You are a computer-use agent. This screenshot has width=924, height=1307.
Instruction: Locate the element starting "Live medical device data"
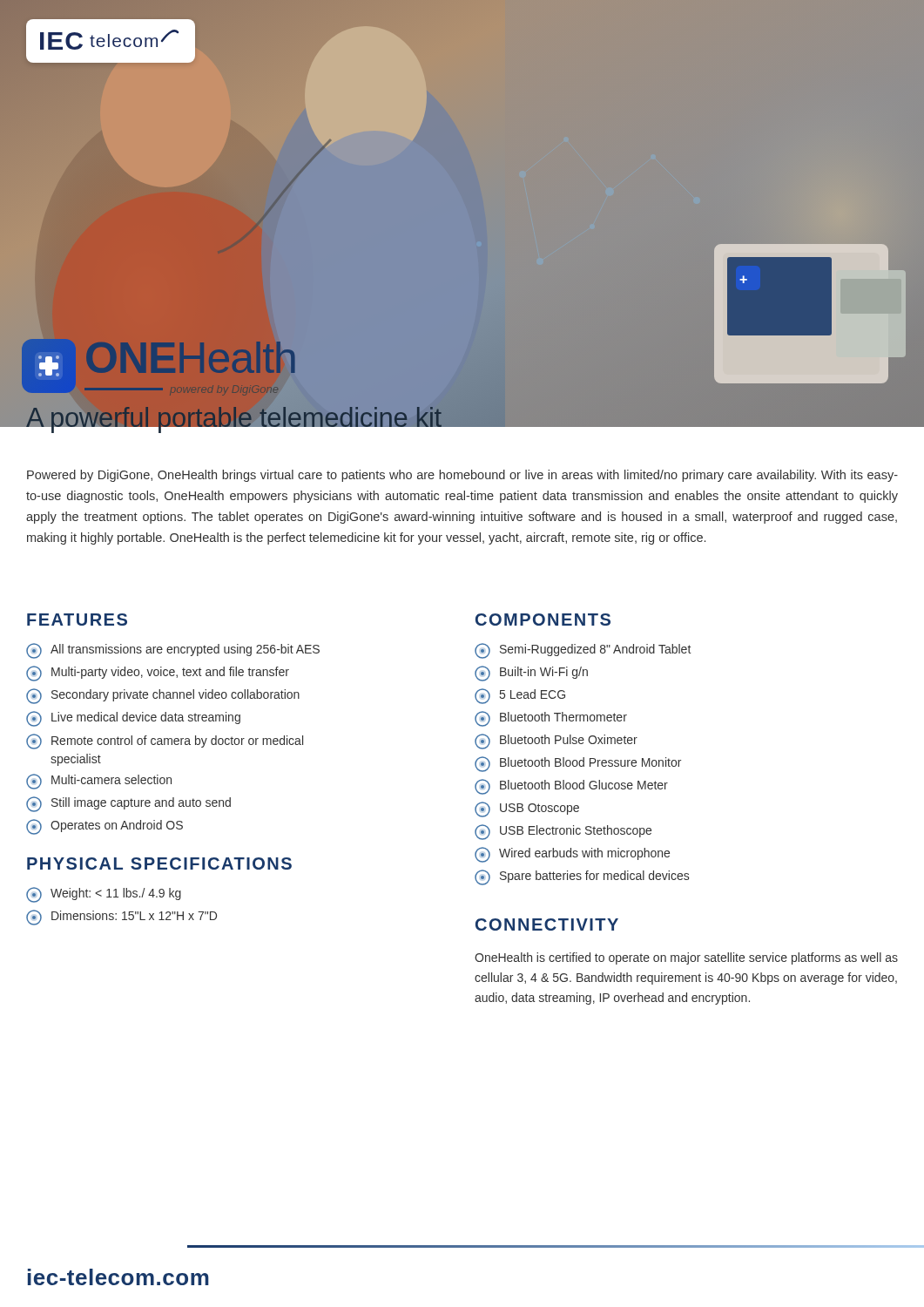tap(134, 721)
